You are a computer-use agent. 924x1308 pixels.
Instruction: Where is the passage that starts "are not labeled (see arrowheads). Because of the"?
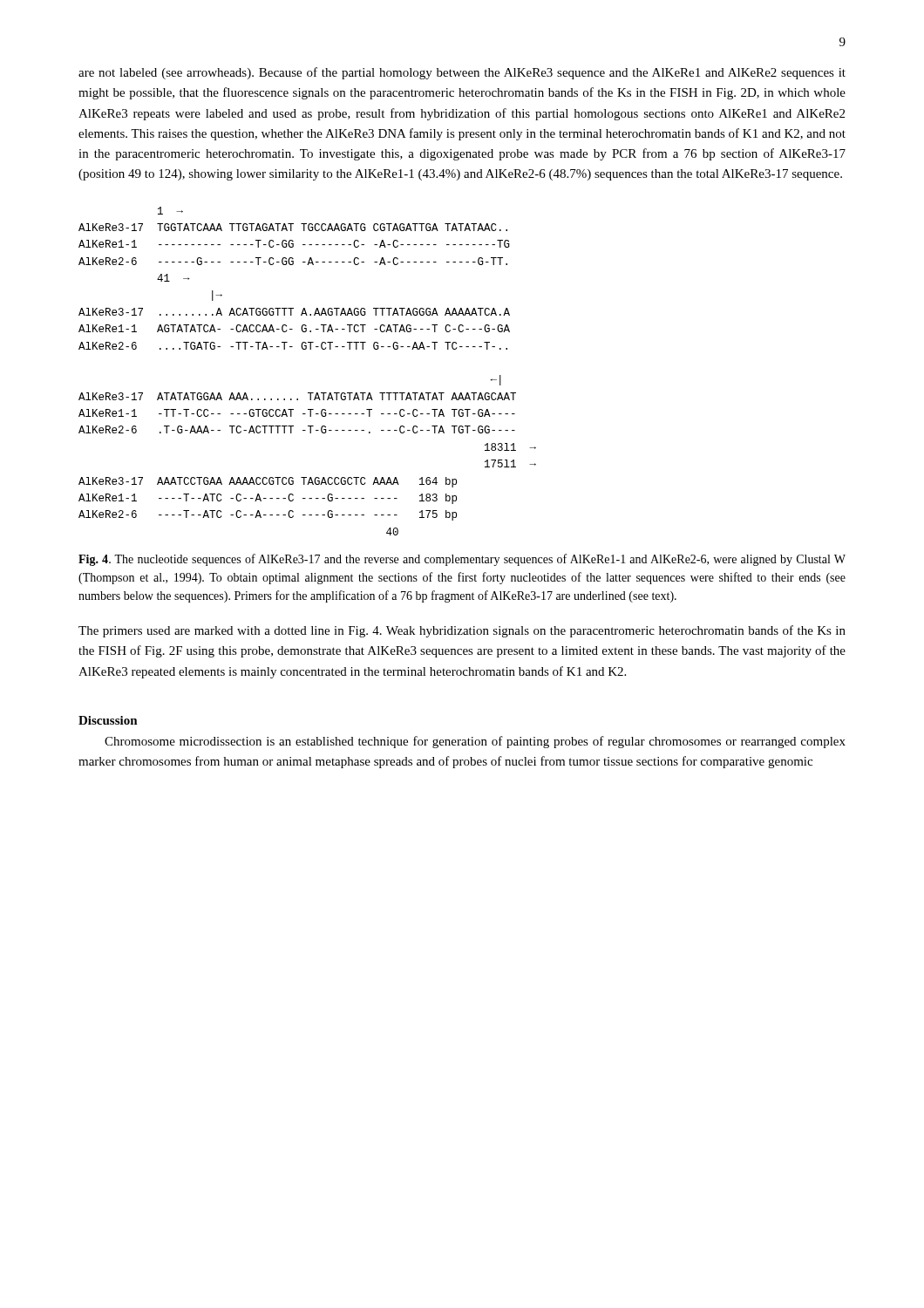tap(462, 123)
